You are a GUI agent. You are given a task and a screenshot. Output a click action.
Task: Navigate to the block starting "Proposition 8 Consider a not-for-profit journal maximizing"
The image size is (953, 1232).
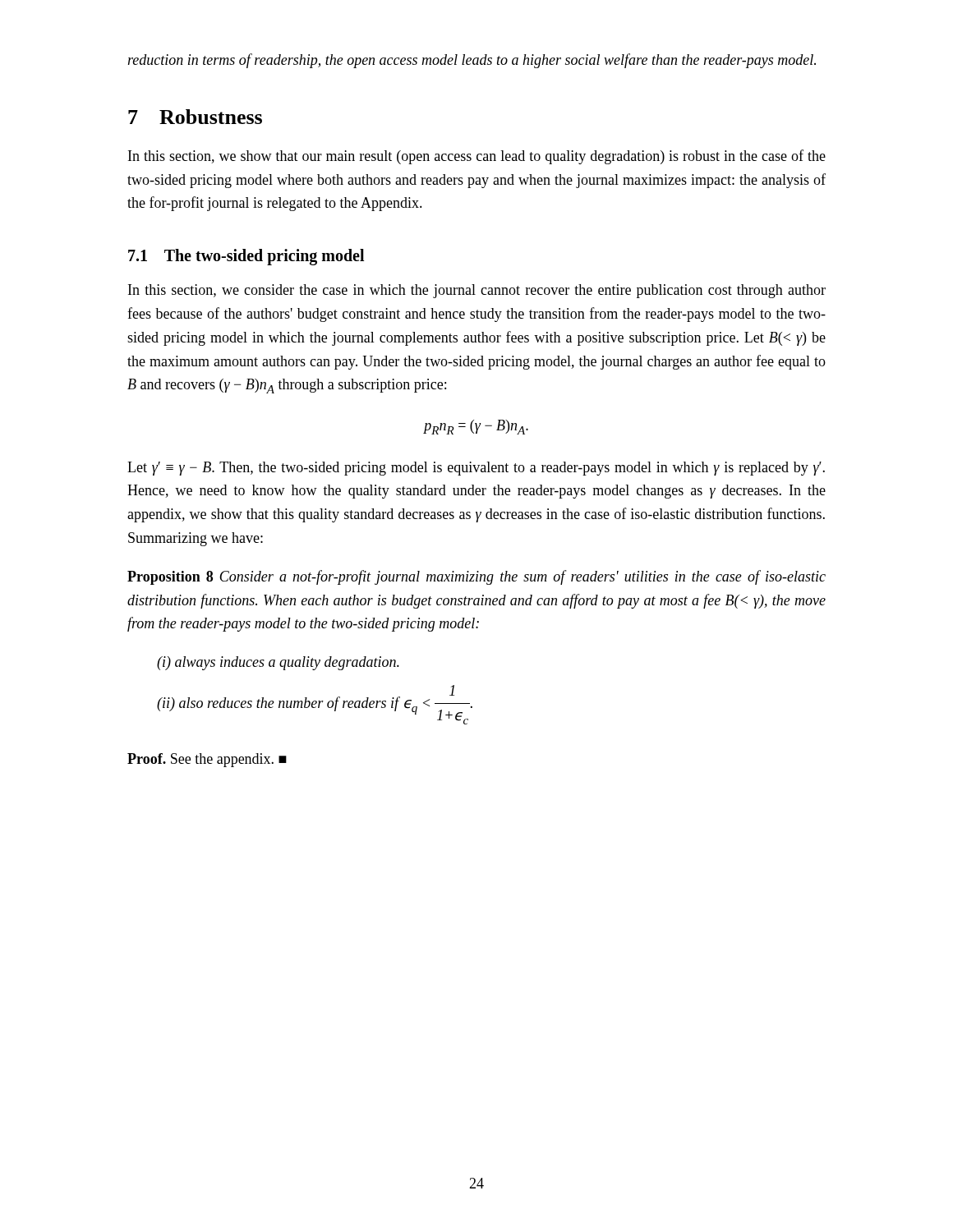pos(476,600)
